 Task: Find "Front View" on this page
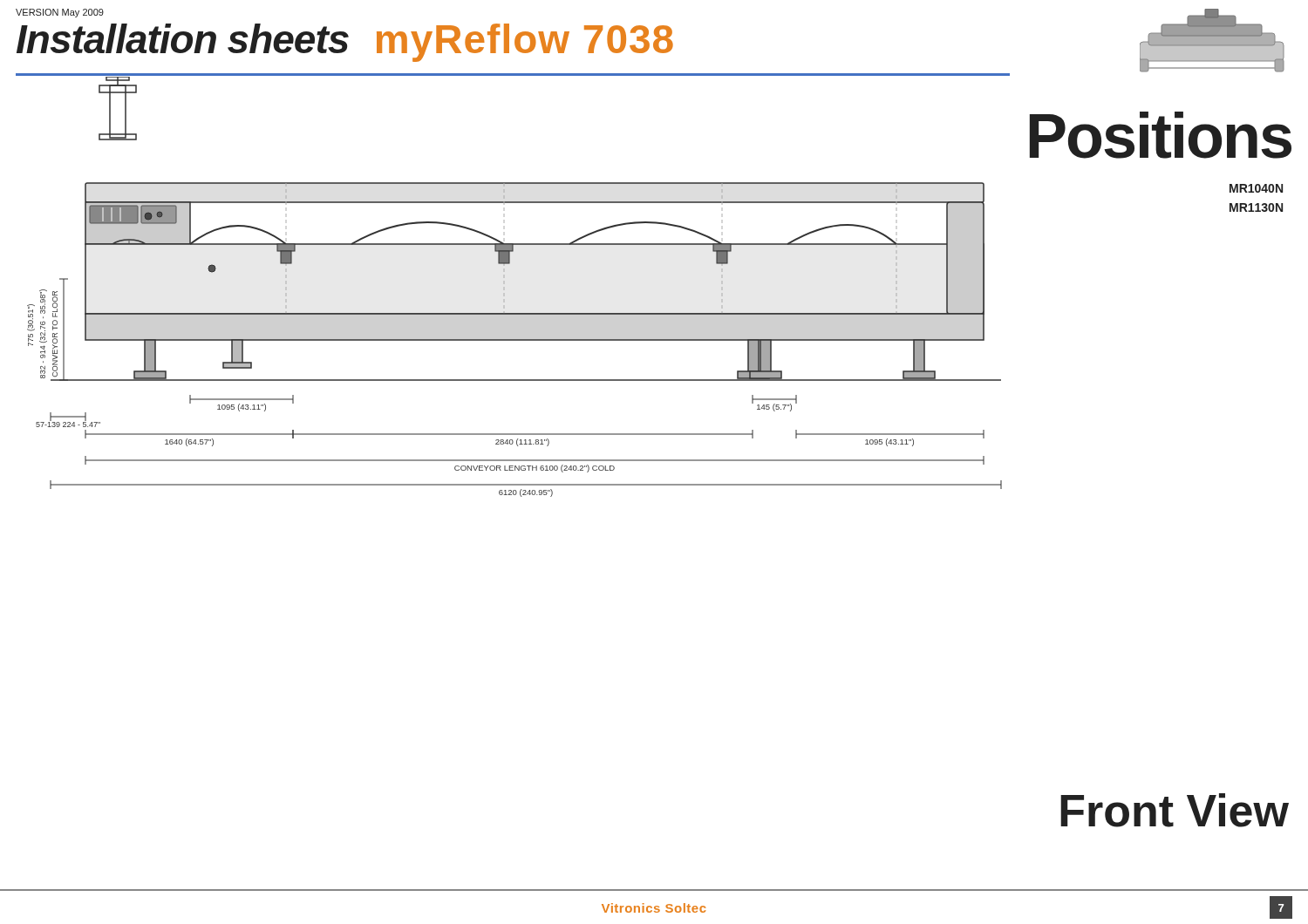[x=1173, y=811]
